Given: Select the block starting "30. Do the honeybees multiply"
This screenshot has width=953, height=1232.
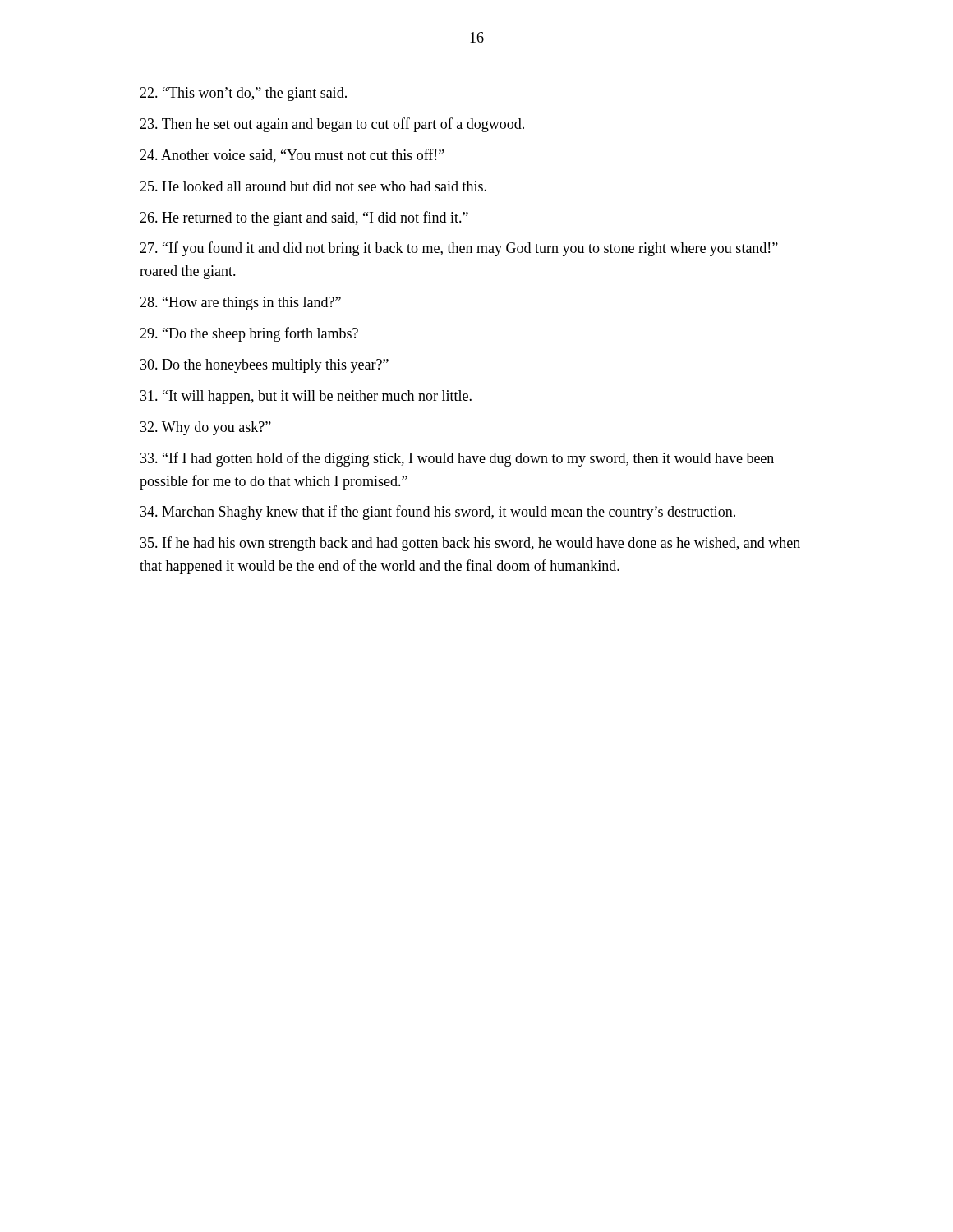Looking at the screenshot, I should [x=264, y=365].
